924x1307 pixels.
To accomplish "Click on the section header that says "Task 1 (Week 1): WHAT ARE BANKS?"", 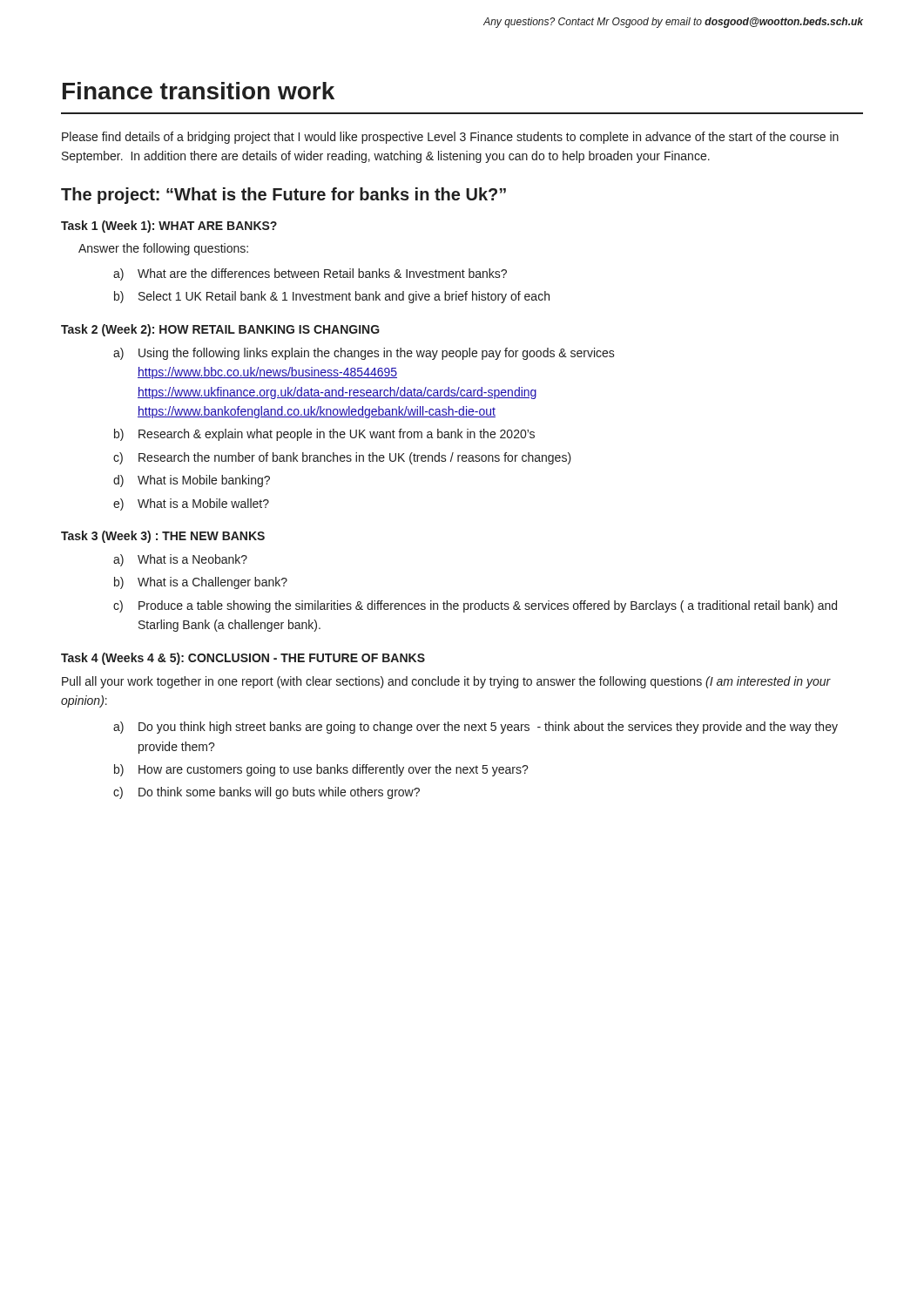I will pos(169,226).
